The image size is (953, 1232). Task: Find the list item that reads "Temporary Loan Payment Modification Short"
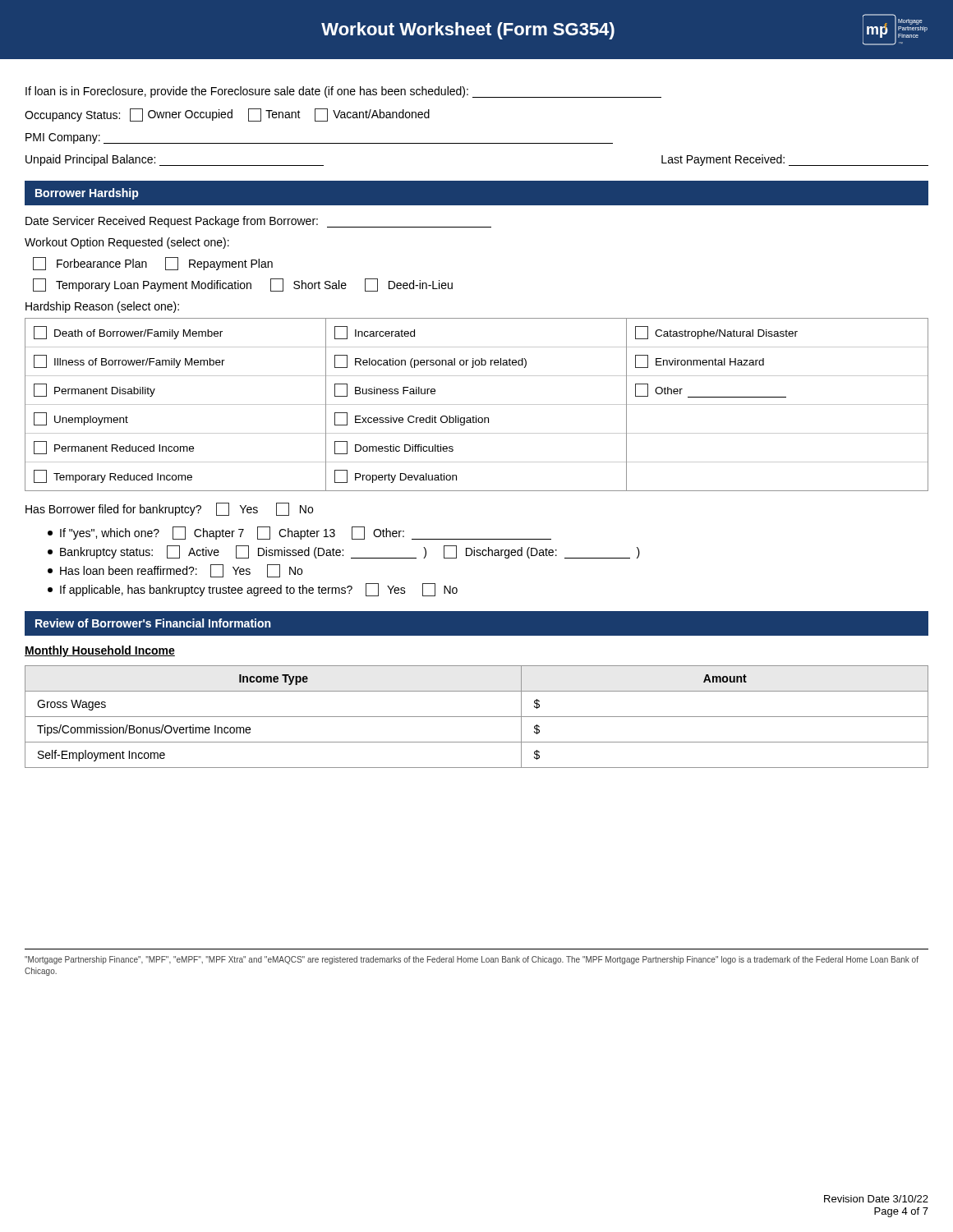point(243,285)
